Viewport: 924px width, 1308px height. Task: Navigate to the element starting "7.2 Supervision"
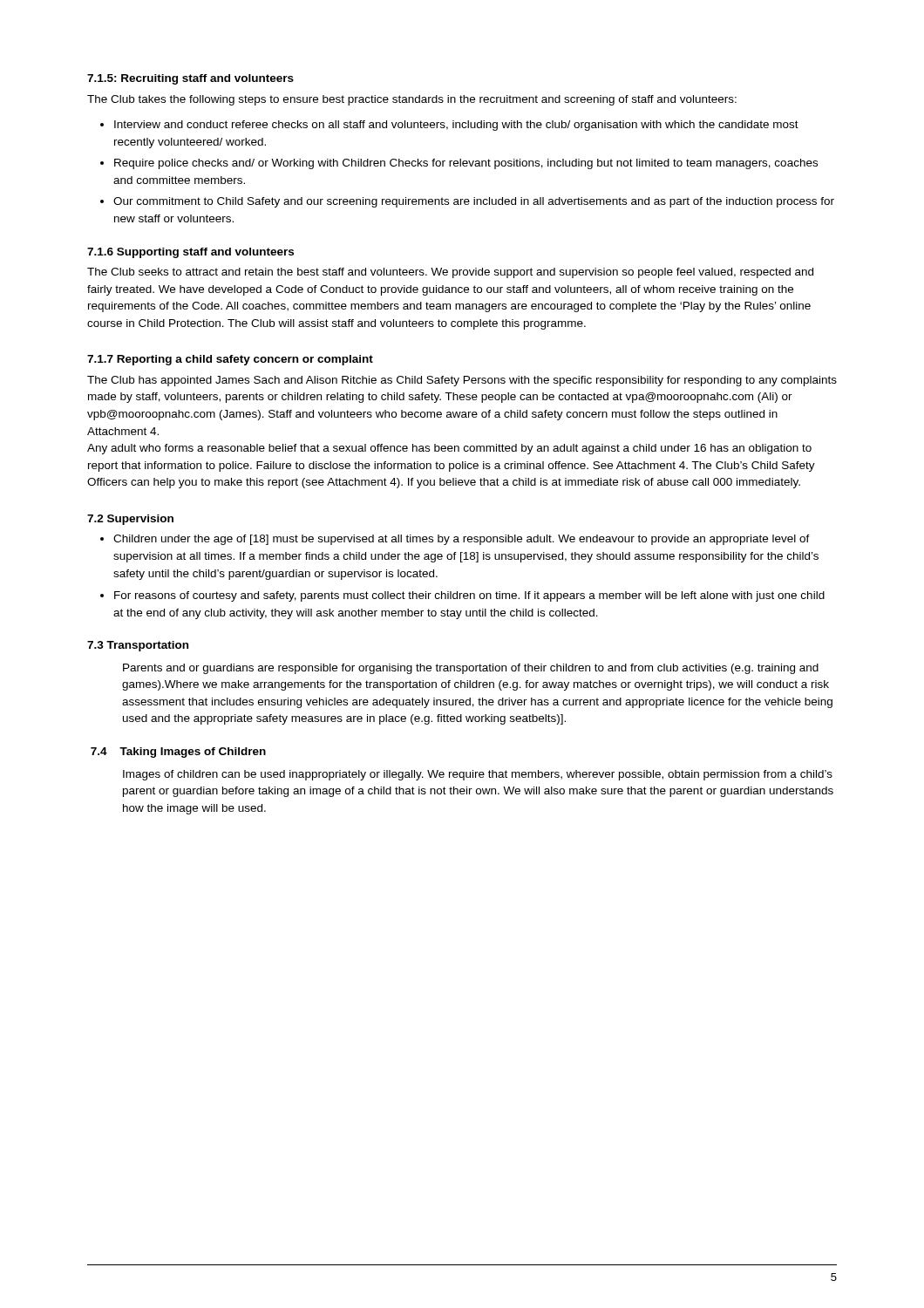131,518
